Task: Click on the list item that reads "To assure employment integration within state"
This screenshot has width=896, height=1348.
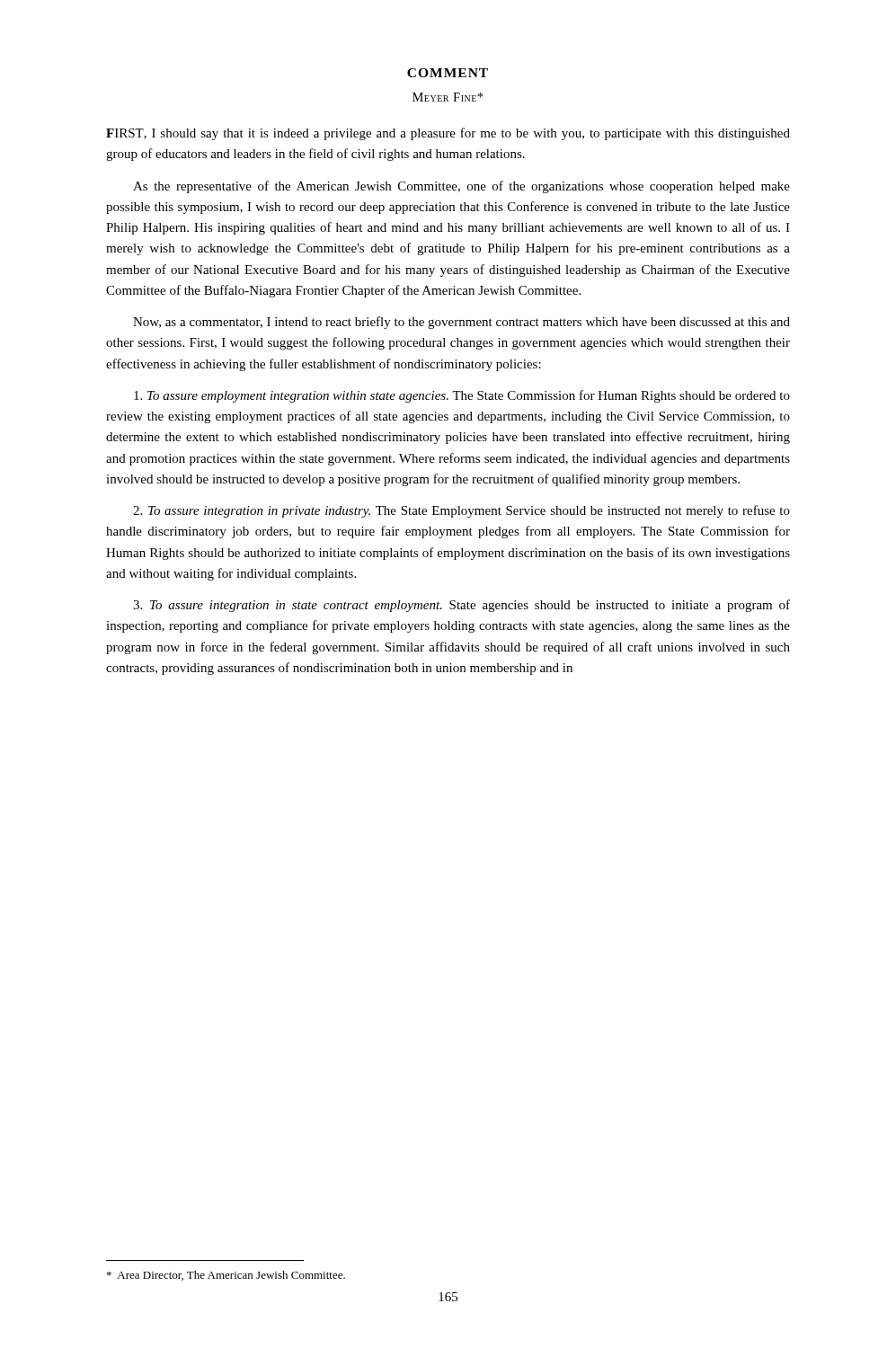Action: click(448, 437)
